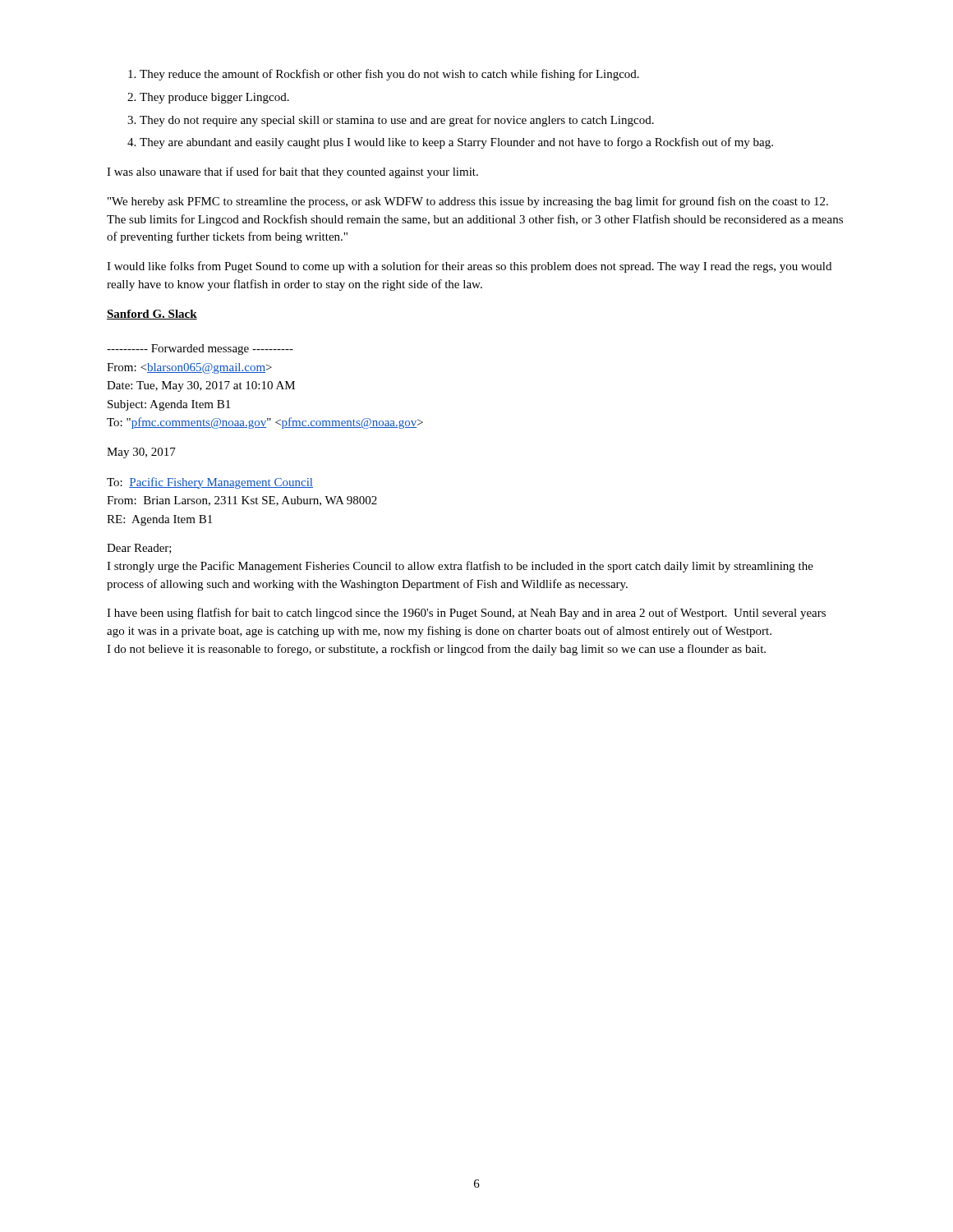Click the passage that begins "Forwarded message ---------- From: Date: Tue,"
This screenshot has width=953, height=1232.
[x=200, y=349]
